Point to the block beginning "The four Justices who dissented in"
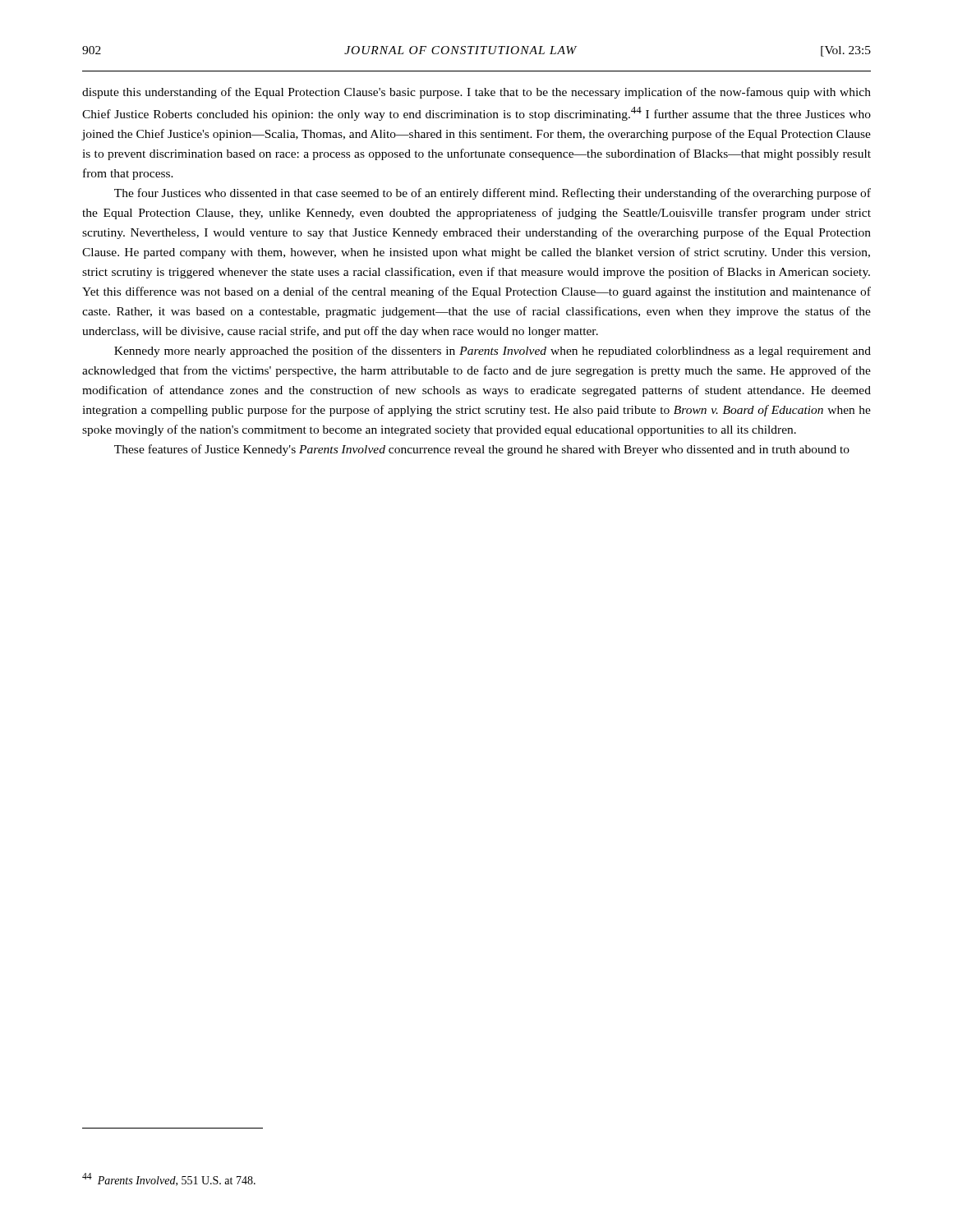 coord(476,262)
